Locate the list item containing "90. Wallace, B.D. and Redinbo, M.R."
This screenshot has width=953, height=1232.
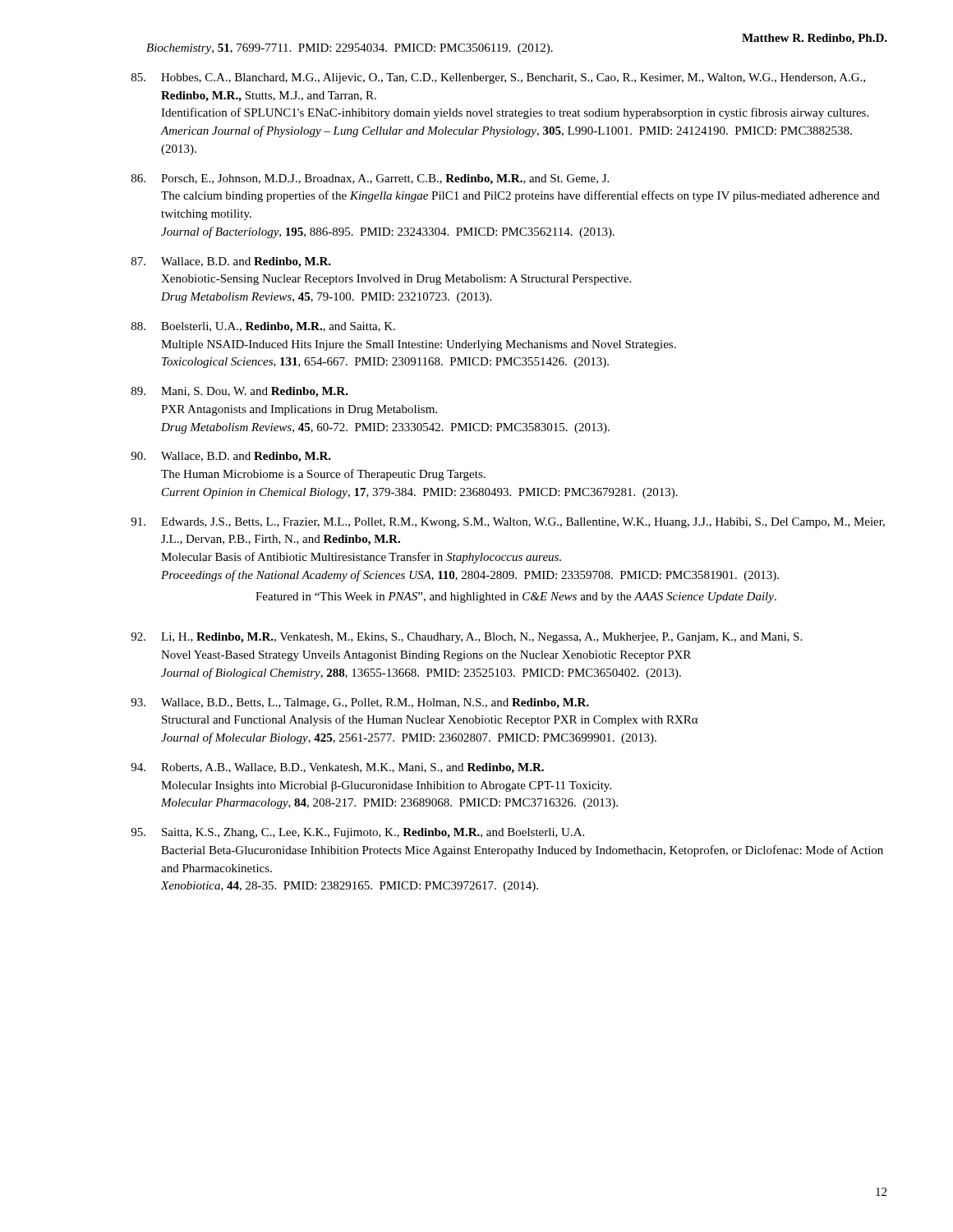pyautogui.click(x=488, y=475)
